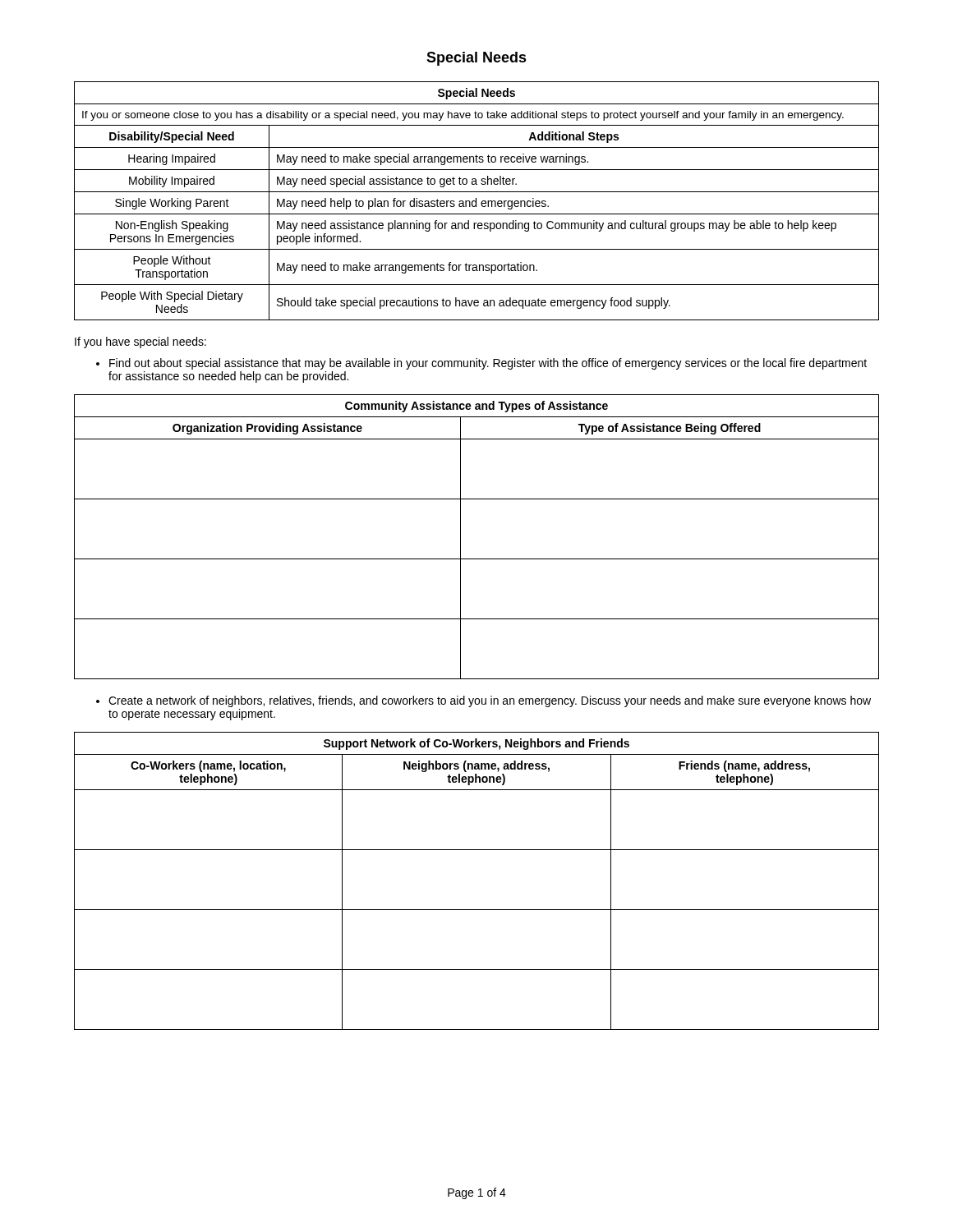
Task: Click the passage that begins "Find out about special assistance that may"
Action: click(x=485, y=370)
